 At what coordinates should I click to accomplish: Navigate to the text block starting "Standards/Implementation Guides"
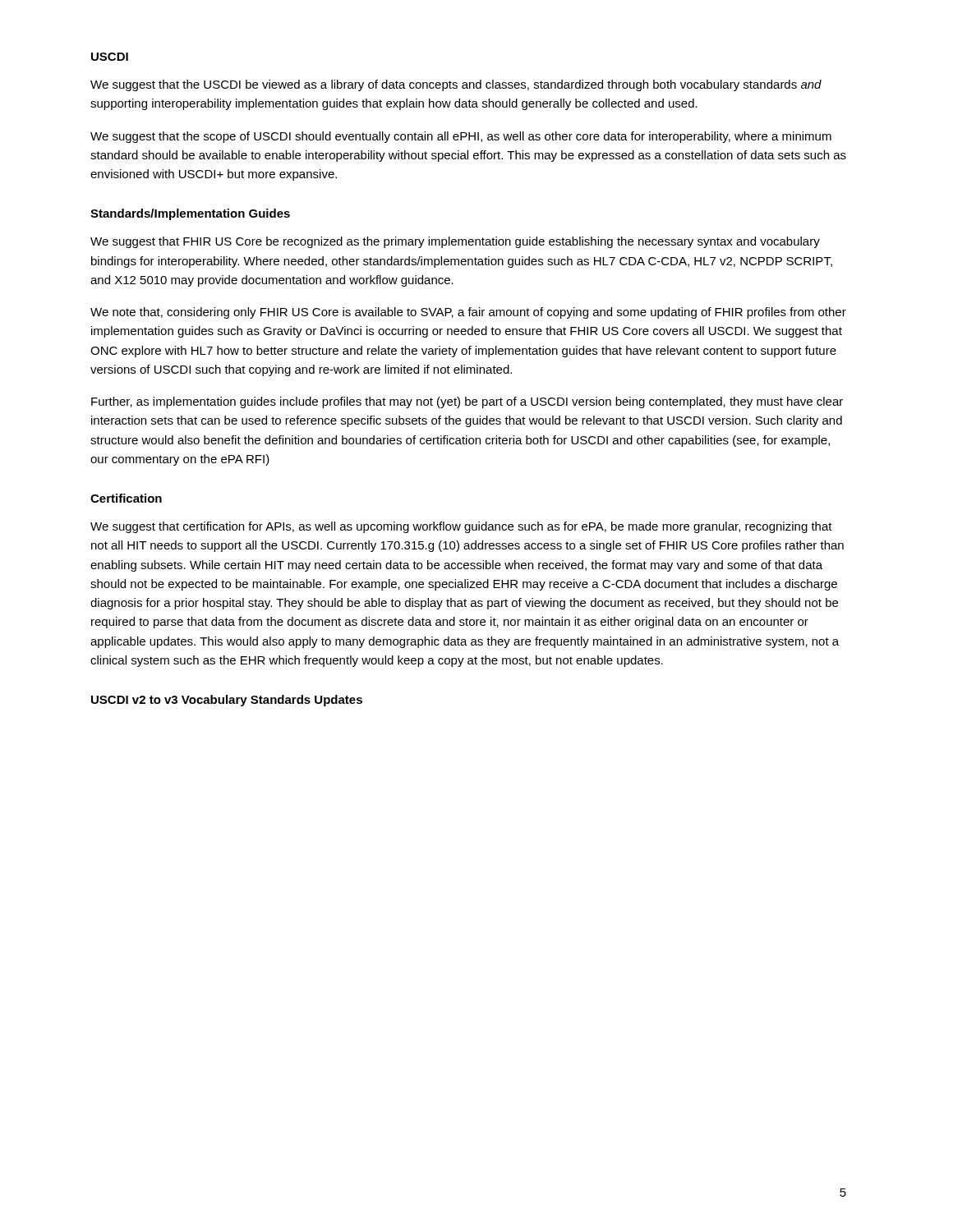[x=190, y=213]
